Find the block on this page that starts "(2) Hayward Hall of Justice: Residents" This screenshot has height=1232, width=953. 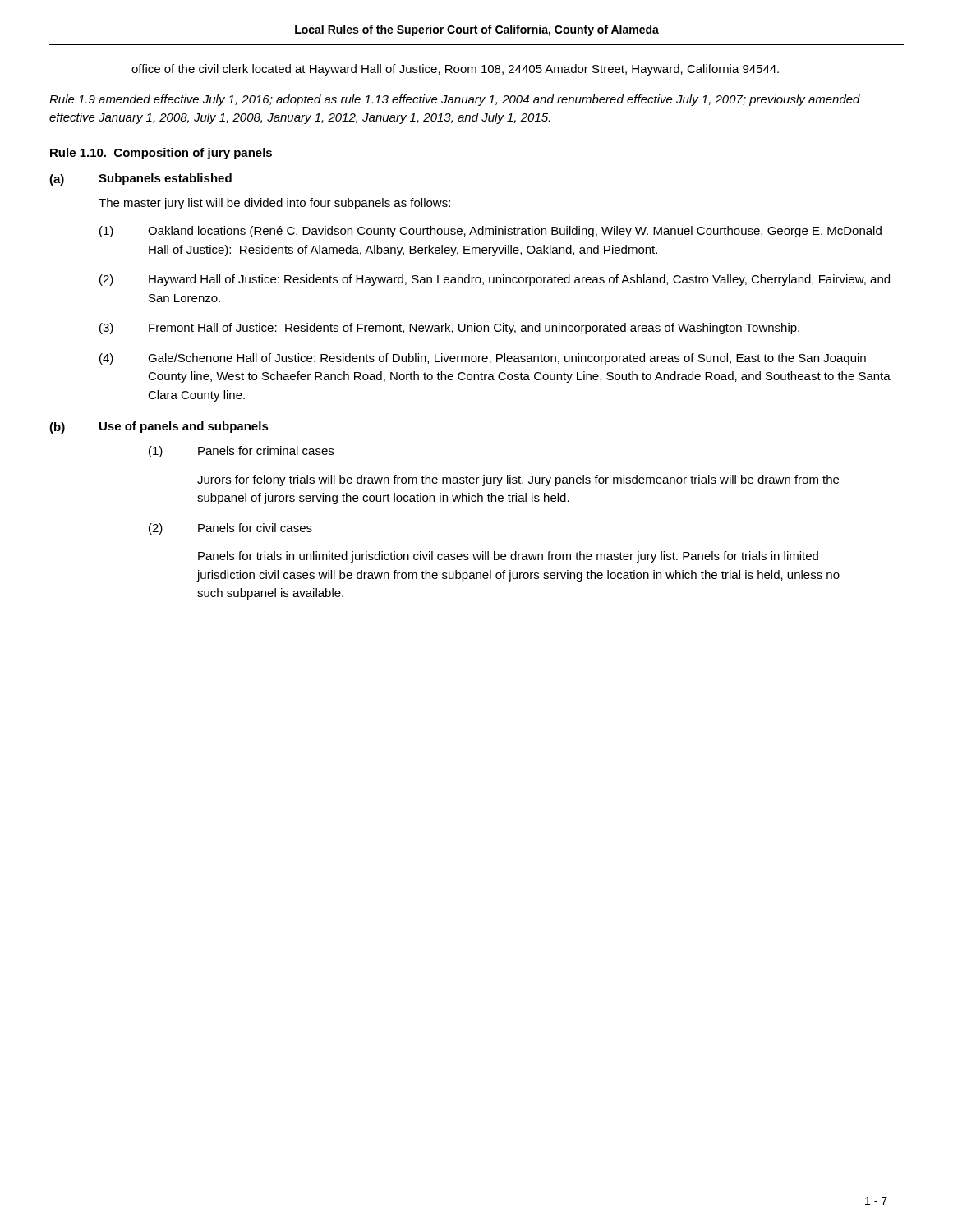[501, 289]
